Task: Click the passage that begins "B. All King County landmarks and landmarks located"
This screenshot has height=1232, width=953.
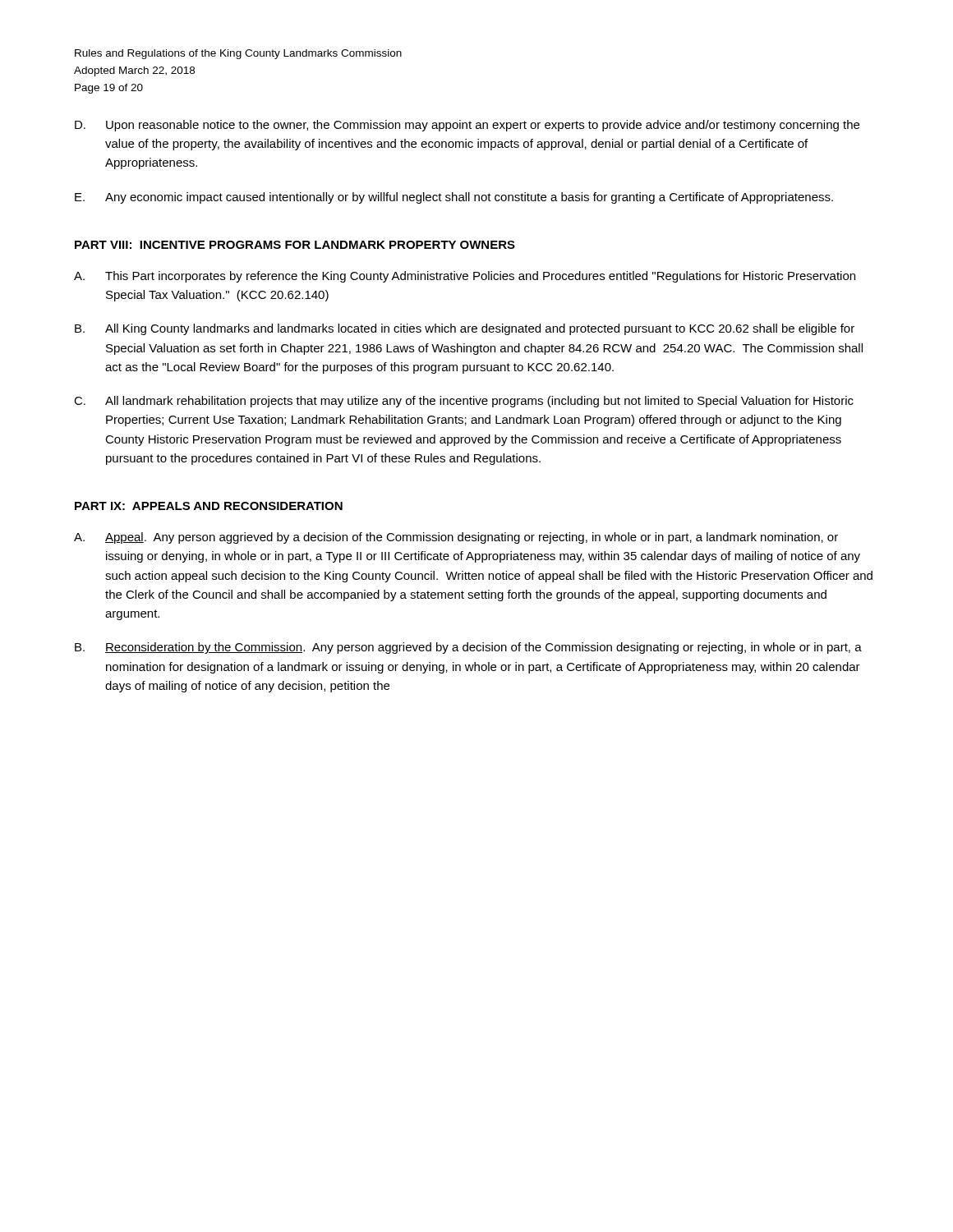Action: click(x=476, y=347)
